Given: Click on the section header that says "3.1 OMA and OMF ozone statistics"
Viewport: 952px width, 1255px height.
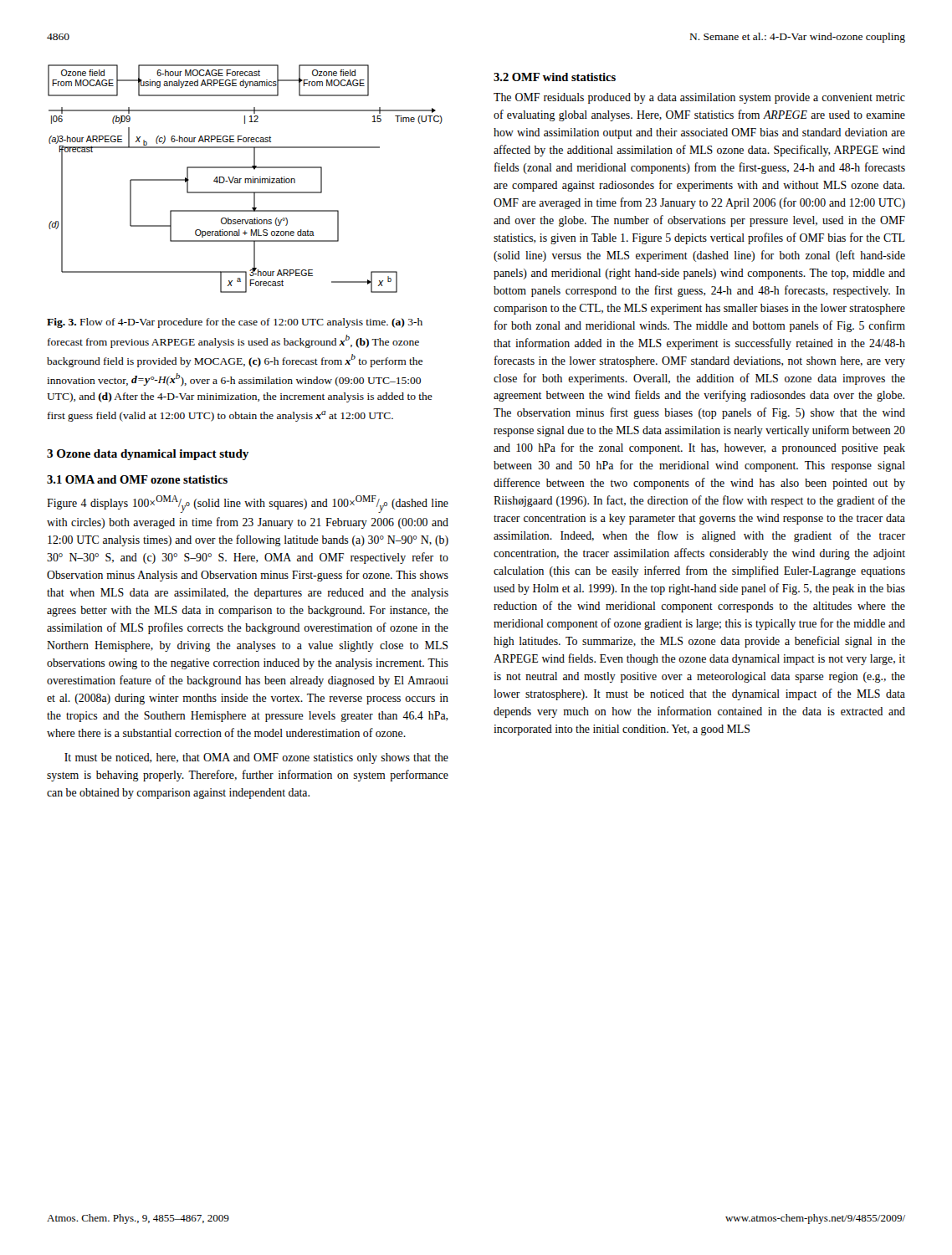Looking at the screenshot, I should pos(137,480).
